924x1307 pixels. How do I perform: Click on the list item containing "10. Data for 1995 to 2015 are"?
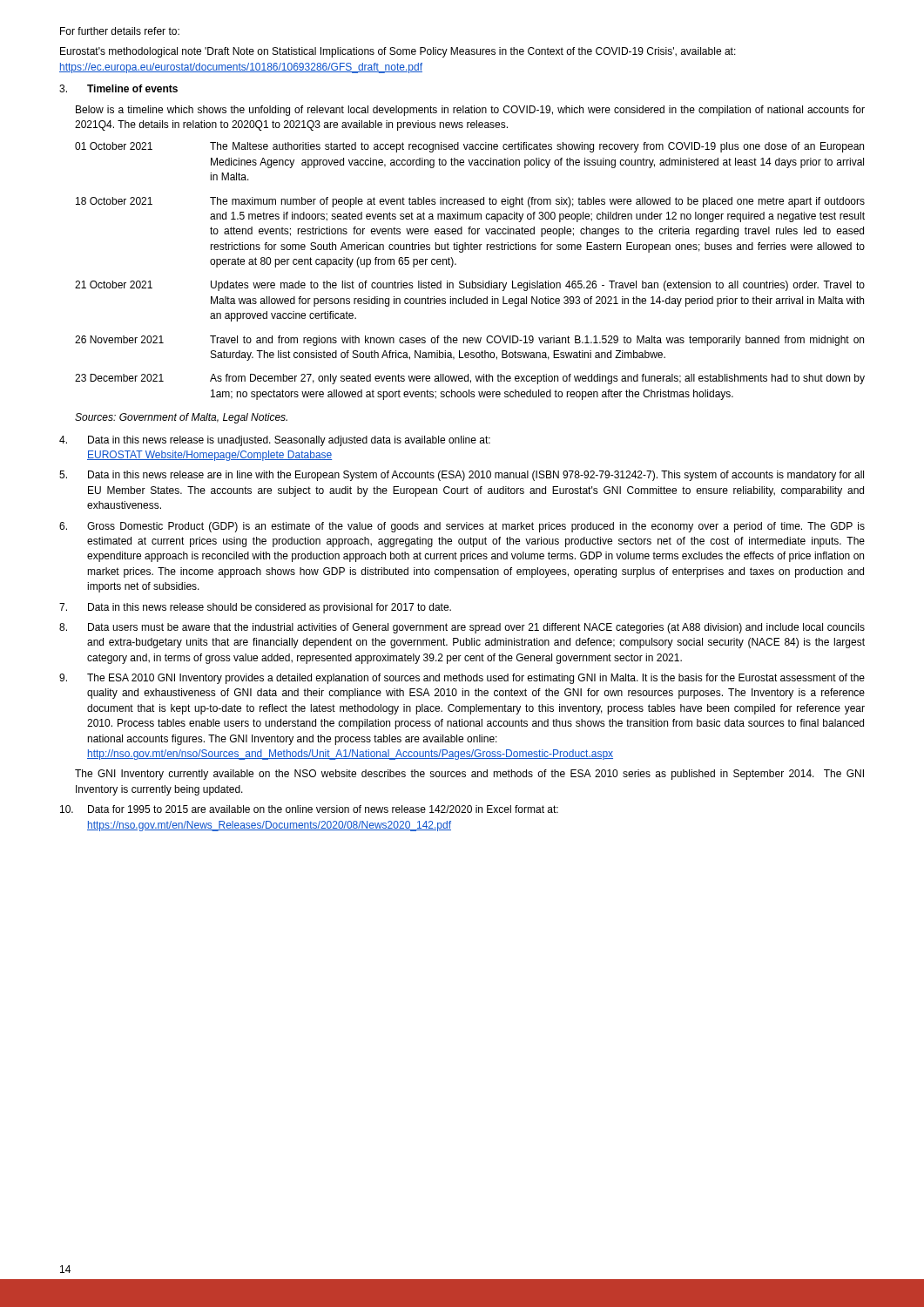pyautogui.click(x=462, y=818)
